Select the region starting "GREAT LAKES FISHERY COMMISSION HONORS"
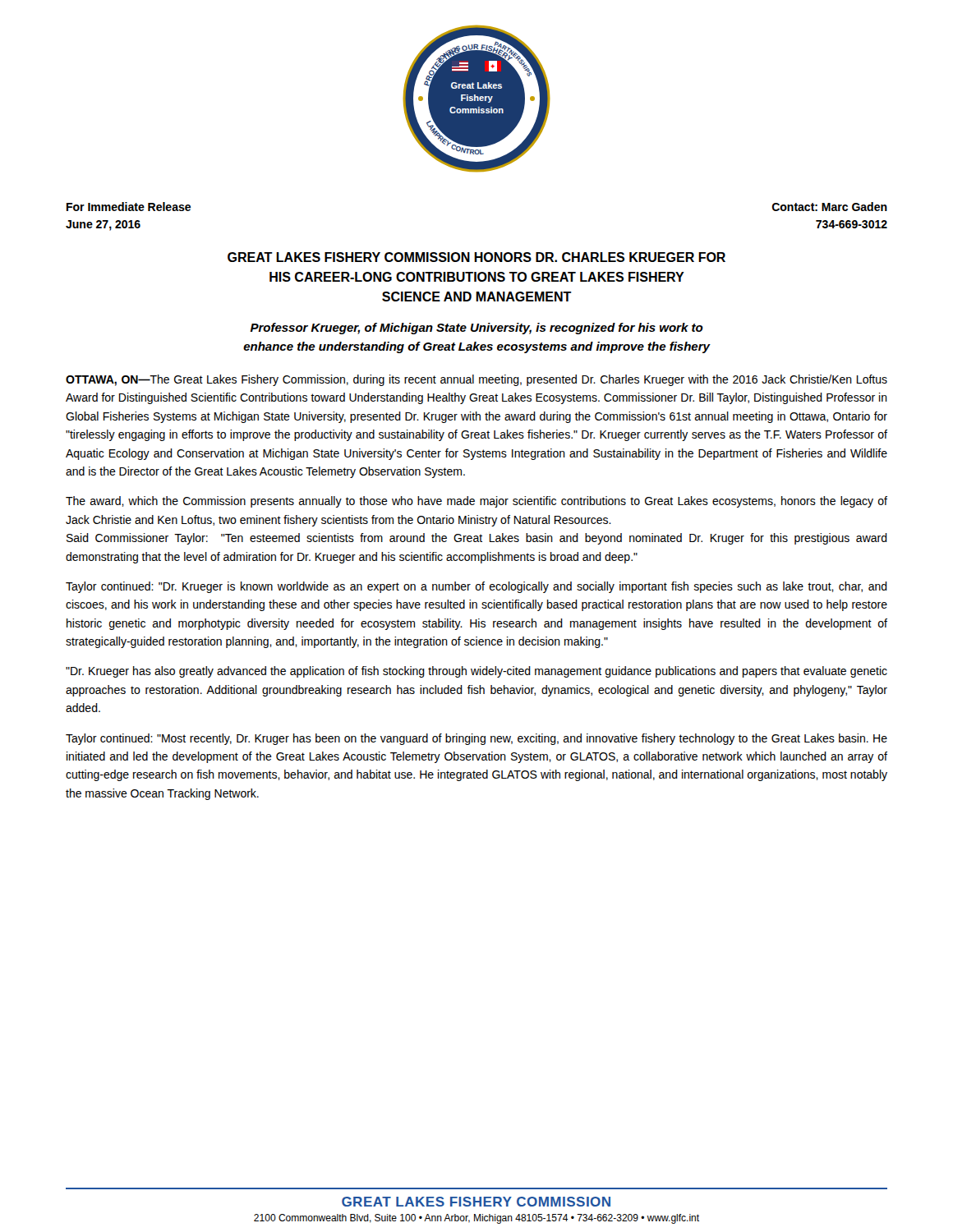953x1232 pixels. coord(476,277)
